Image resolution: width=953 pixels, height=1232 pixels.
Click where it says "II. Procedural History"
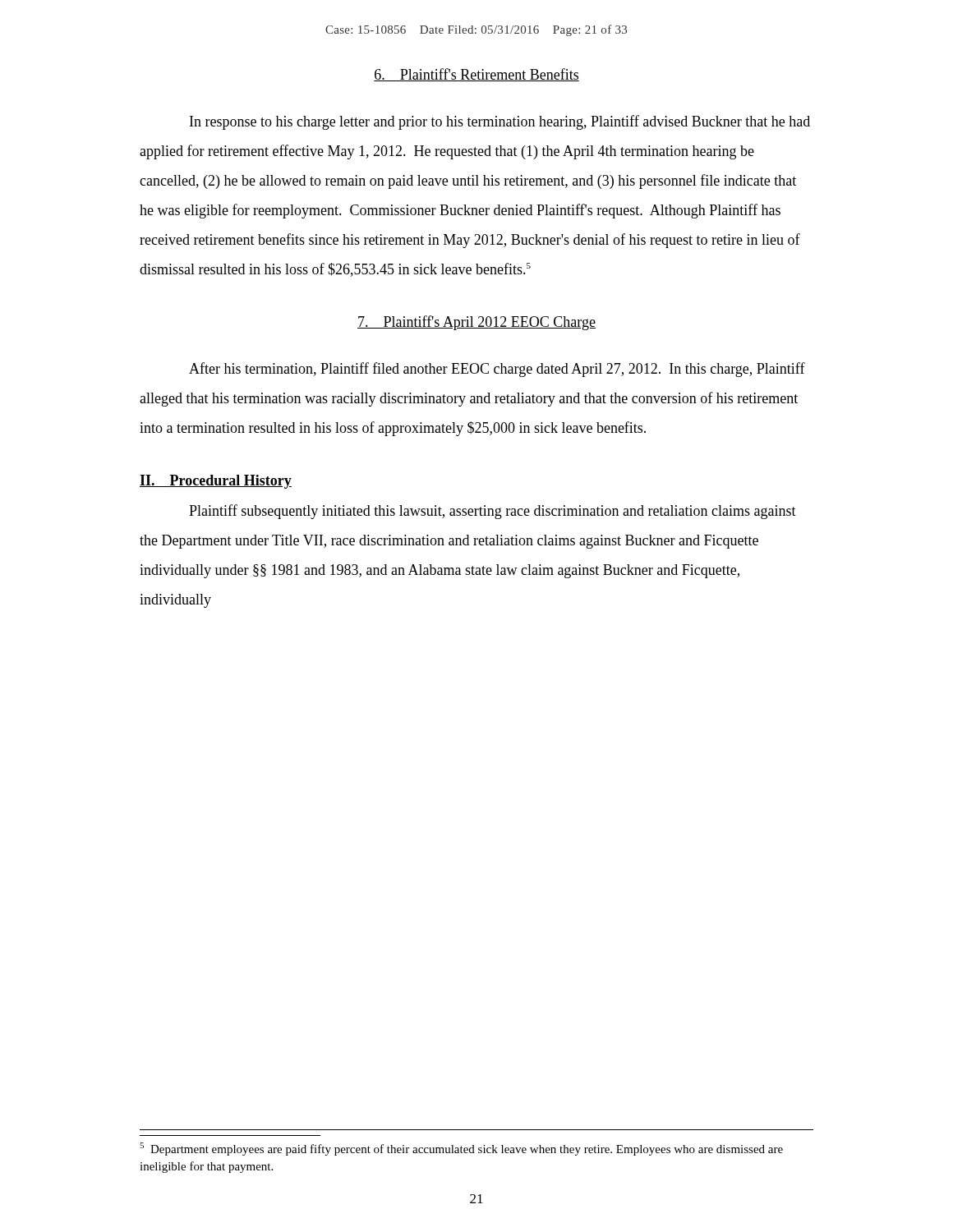pyautogui.click(x=216, y=480)
